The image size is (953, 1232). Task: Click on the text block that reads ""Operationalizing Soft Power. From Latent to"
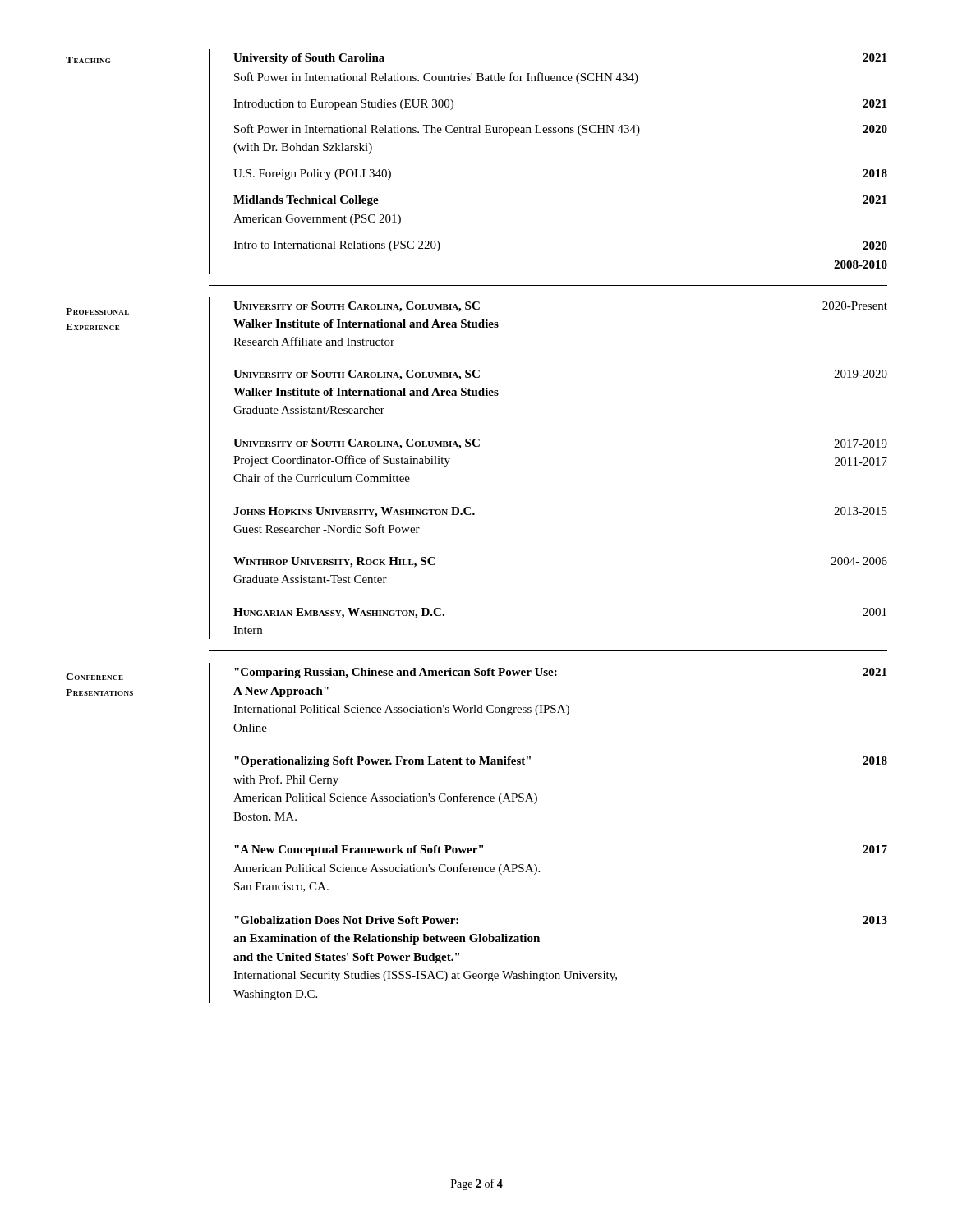[x=378, y=762]
